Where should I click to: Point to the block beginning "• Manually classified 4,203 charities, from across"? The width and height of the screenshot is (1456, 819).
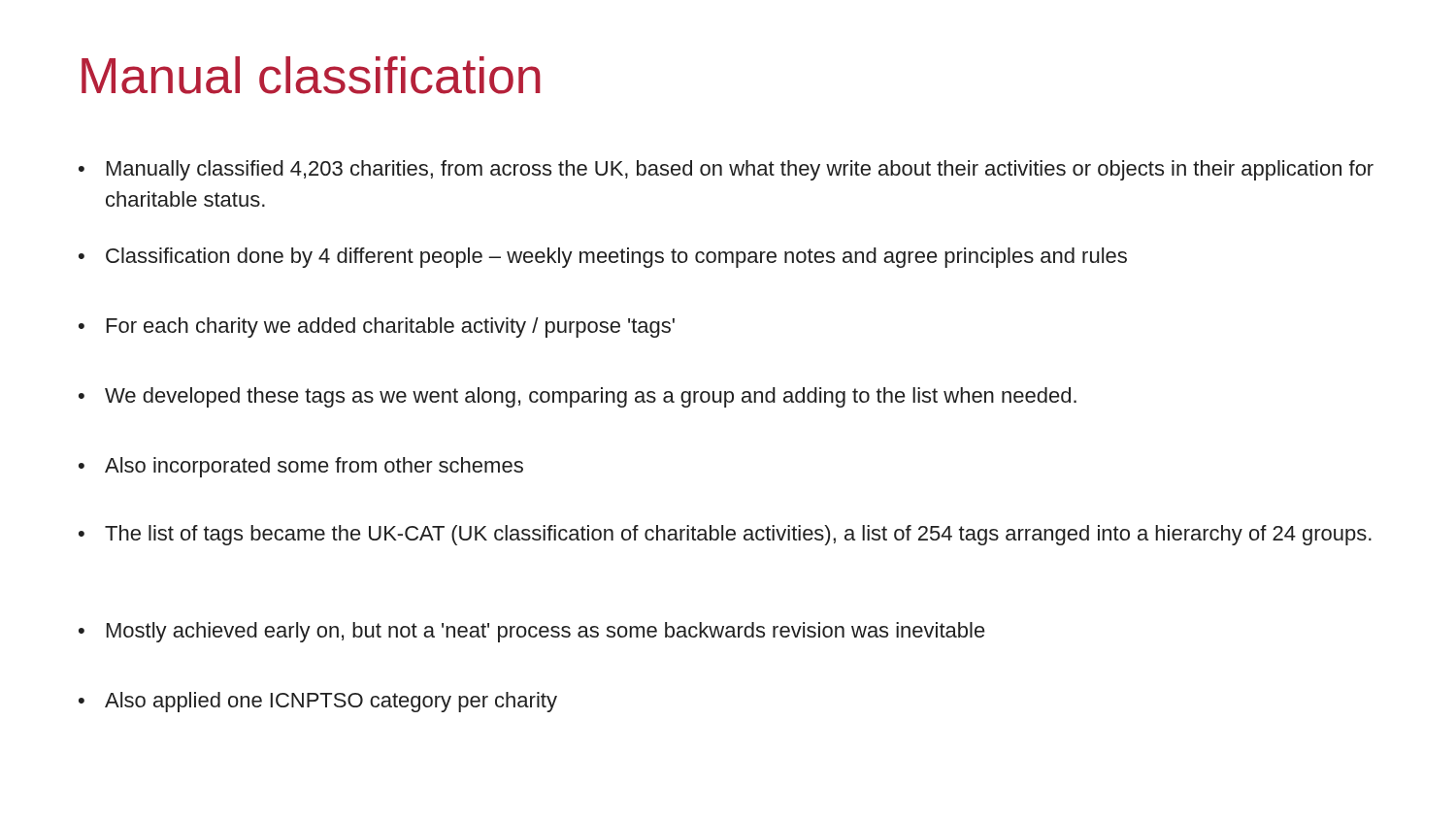728,184
